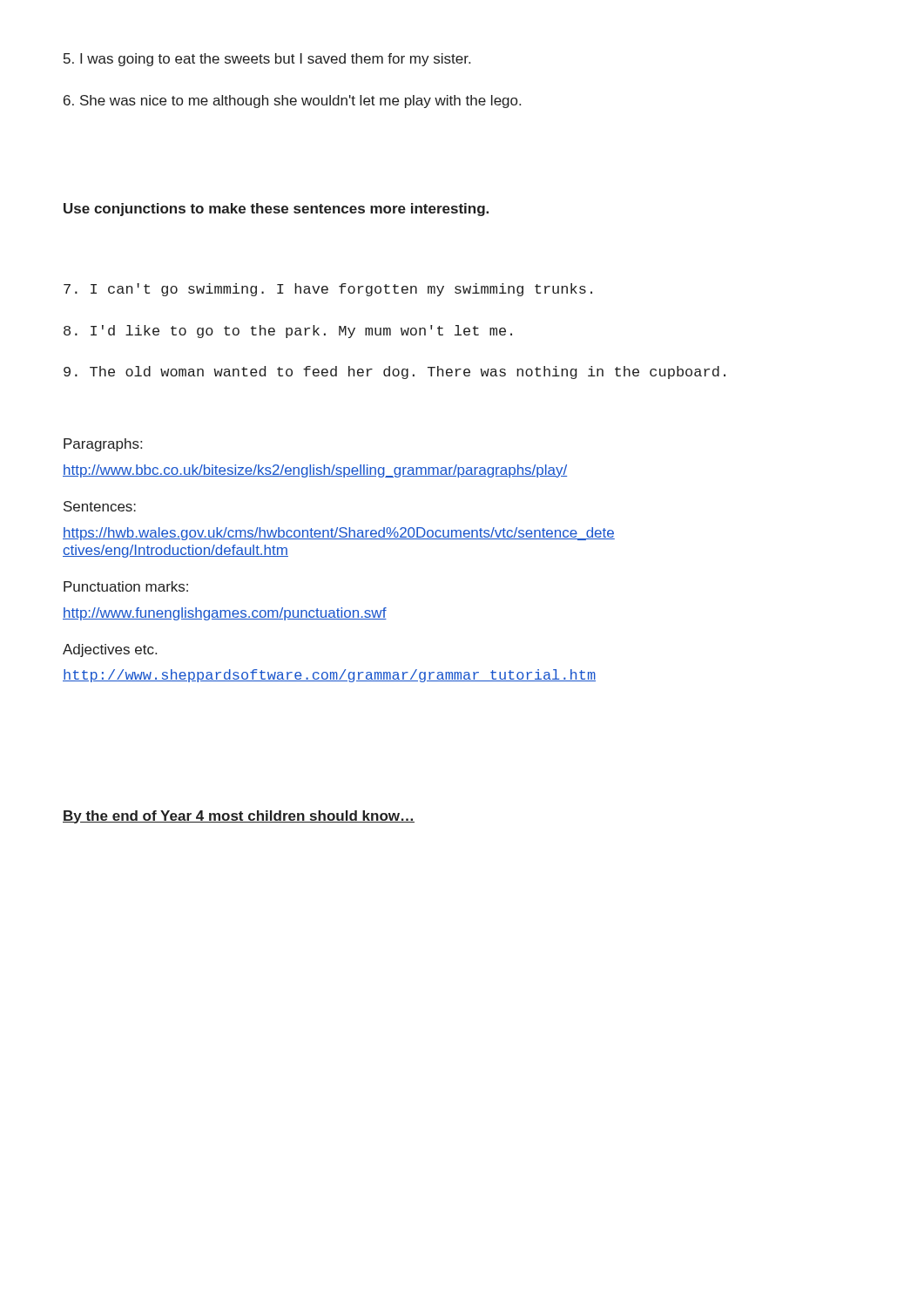This screenshot has width=924, height=1307.
Task: Select the list item that reads "6. She was nice to me"
Action: [293, 100]
